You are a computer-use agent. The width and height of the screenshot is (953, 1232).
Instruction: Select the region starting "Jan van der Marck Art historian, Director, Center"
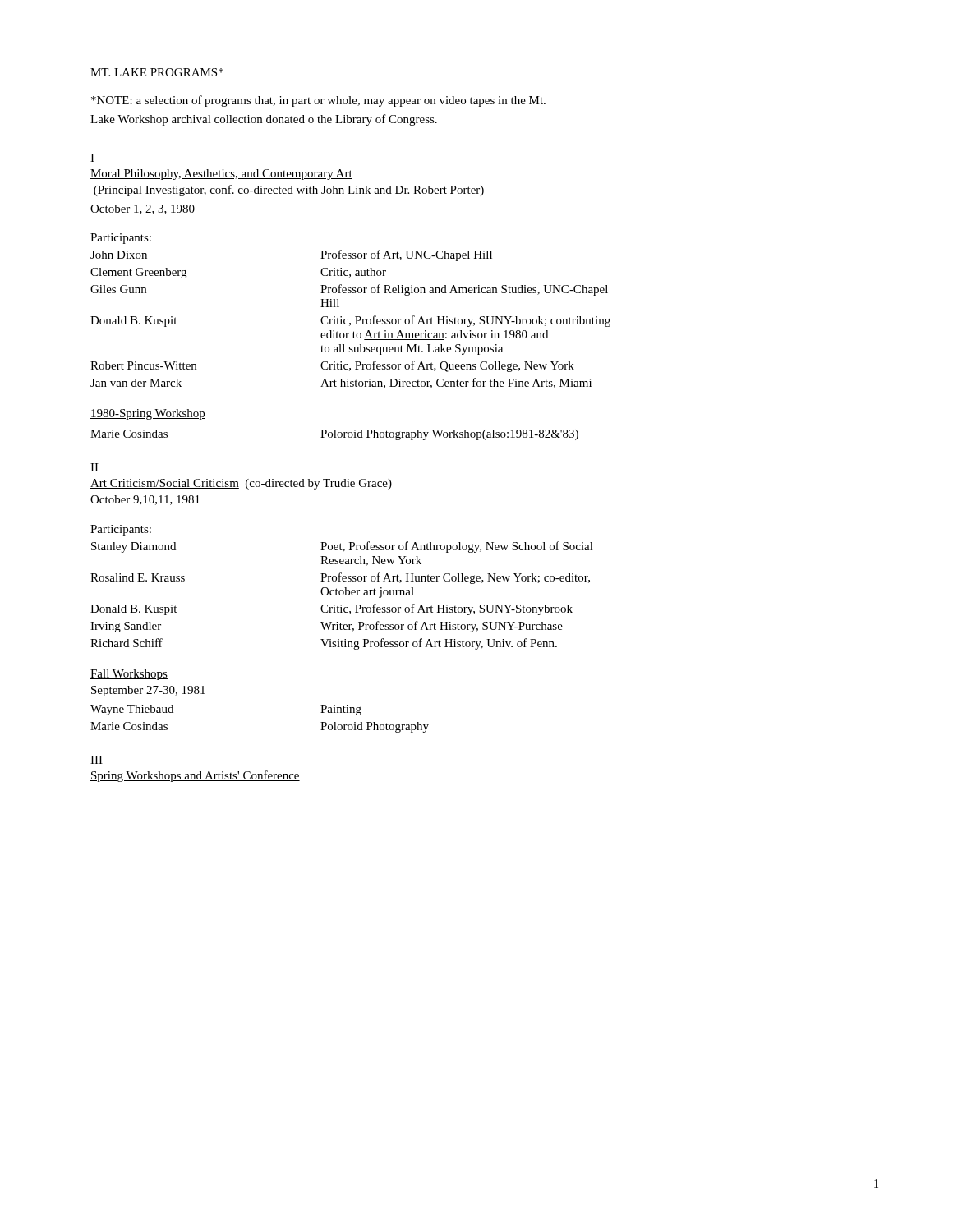coord(485,383)
